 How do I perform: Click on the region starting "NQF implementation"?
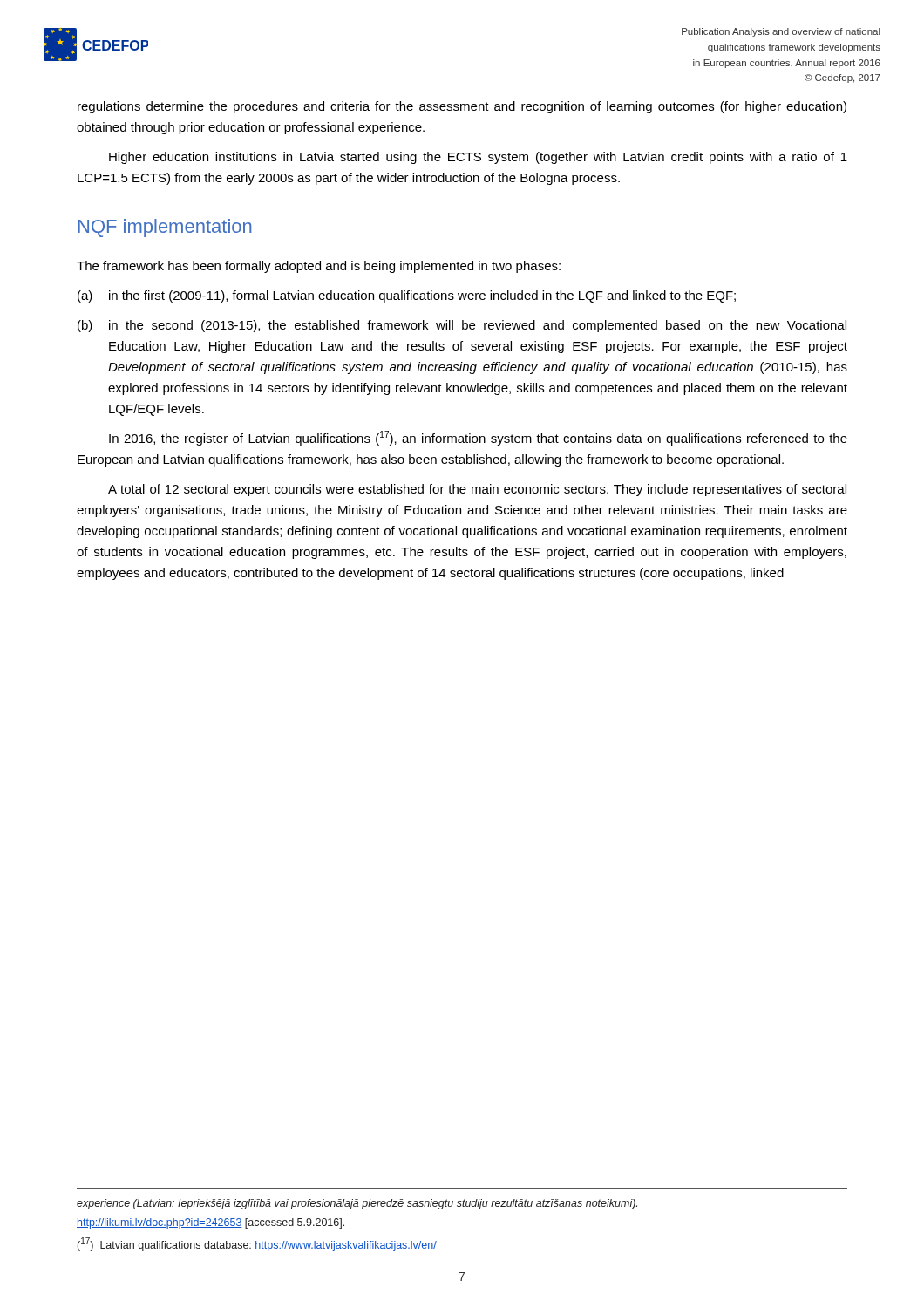[165, 226]
